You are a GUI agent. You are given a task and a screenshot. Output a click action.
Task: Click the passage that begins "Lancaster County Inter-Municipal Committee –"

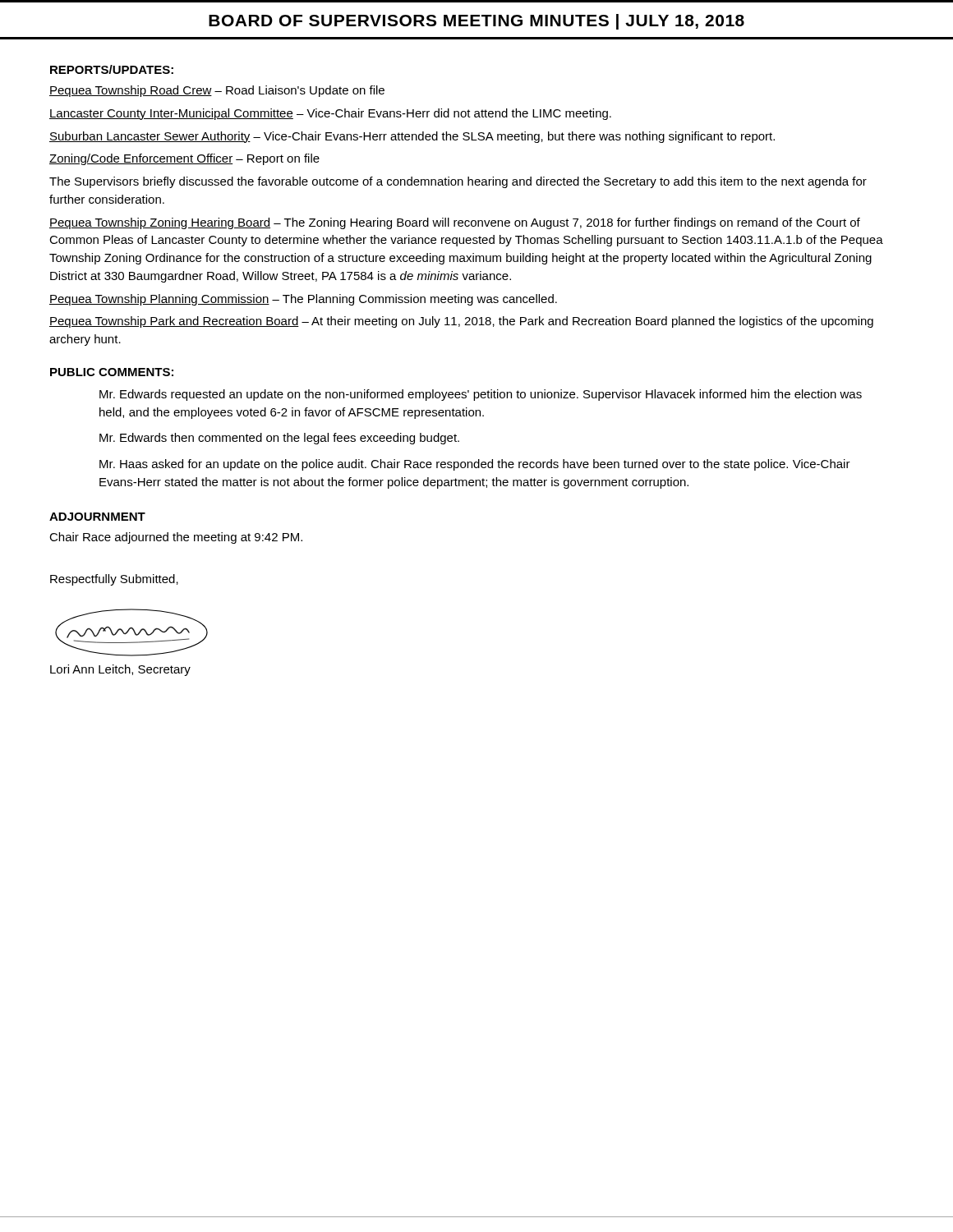point(331,113)
